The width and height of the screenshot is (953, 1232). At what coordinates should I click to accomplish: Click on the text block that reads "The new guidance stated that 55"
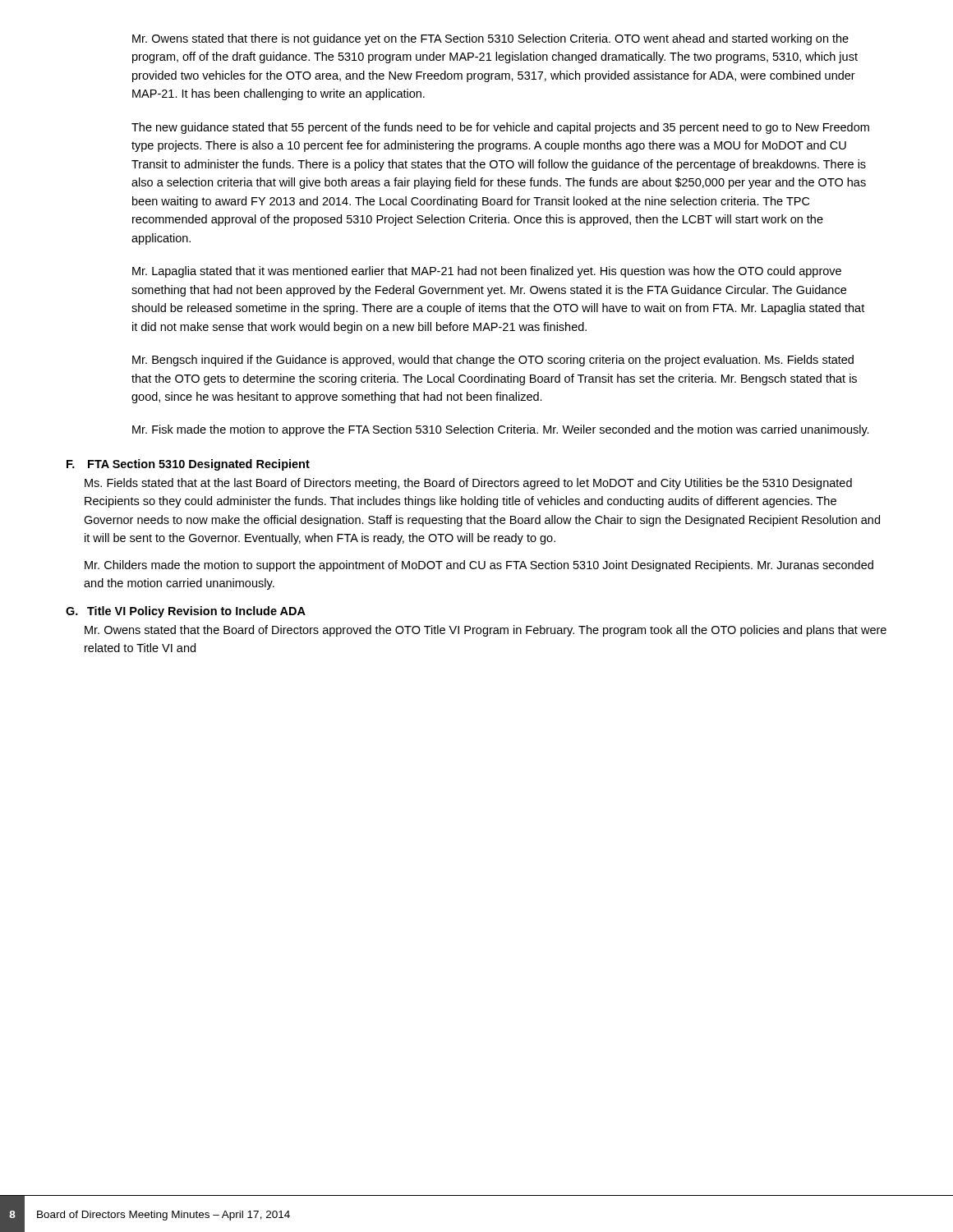501,183
